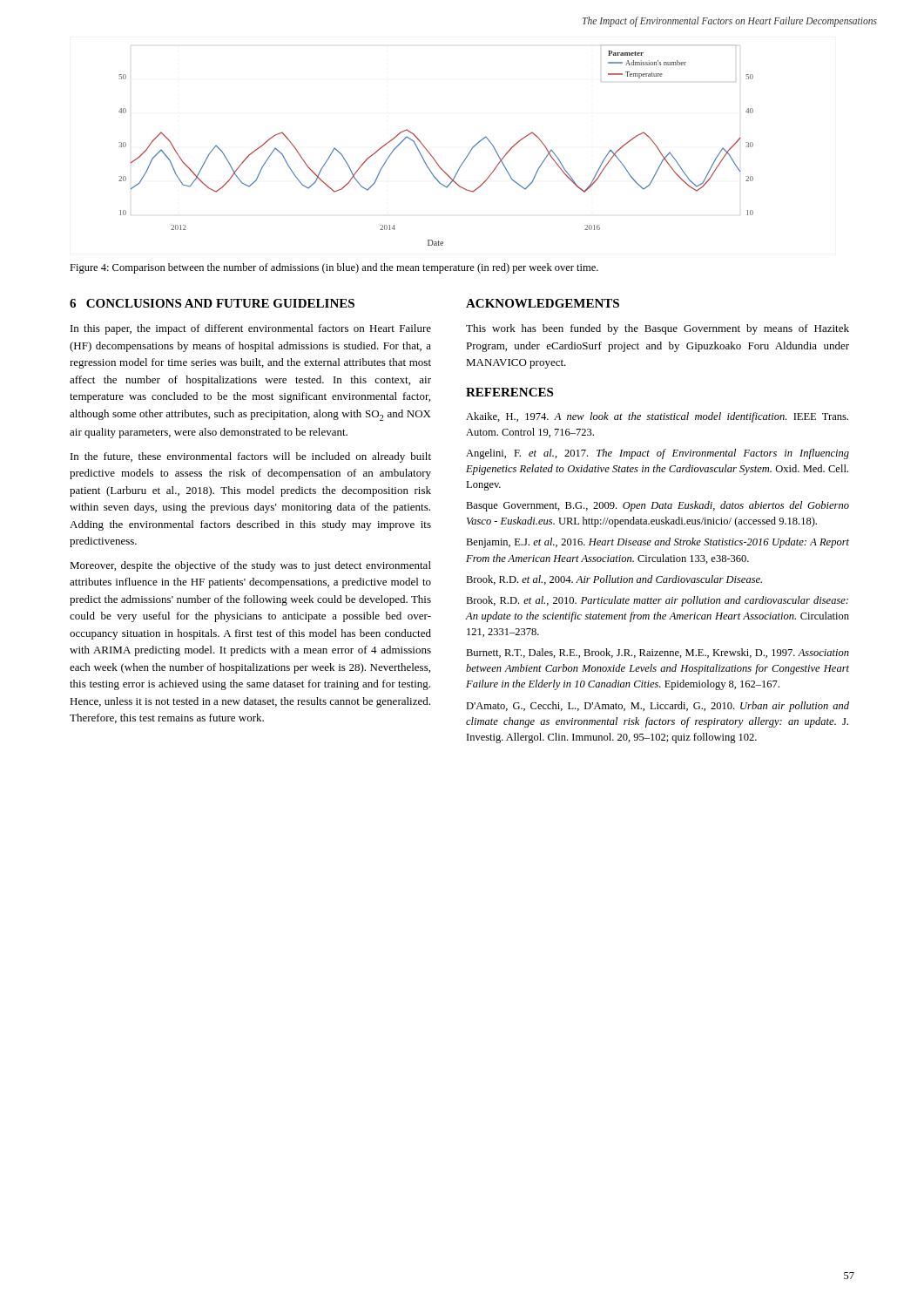Click a line chart

453,147
